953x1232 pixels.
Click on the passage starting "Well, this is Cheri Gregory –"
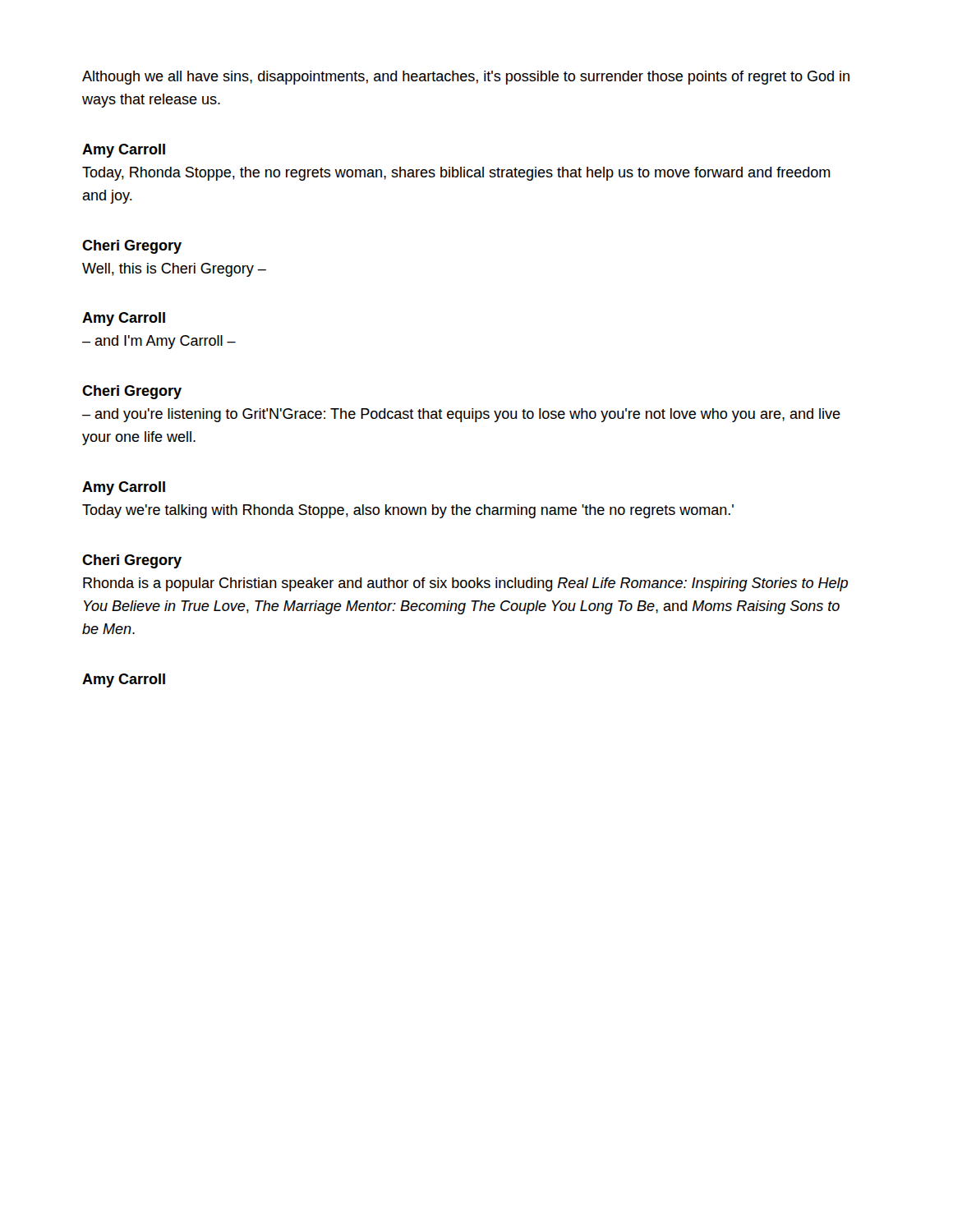[x=174, y=268]
